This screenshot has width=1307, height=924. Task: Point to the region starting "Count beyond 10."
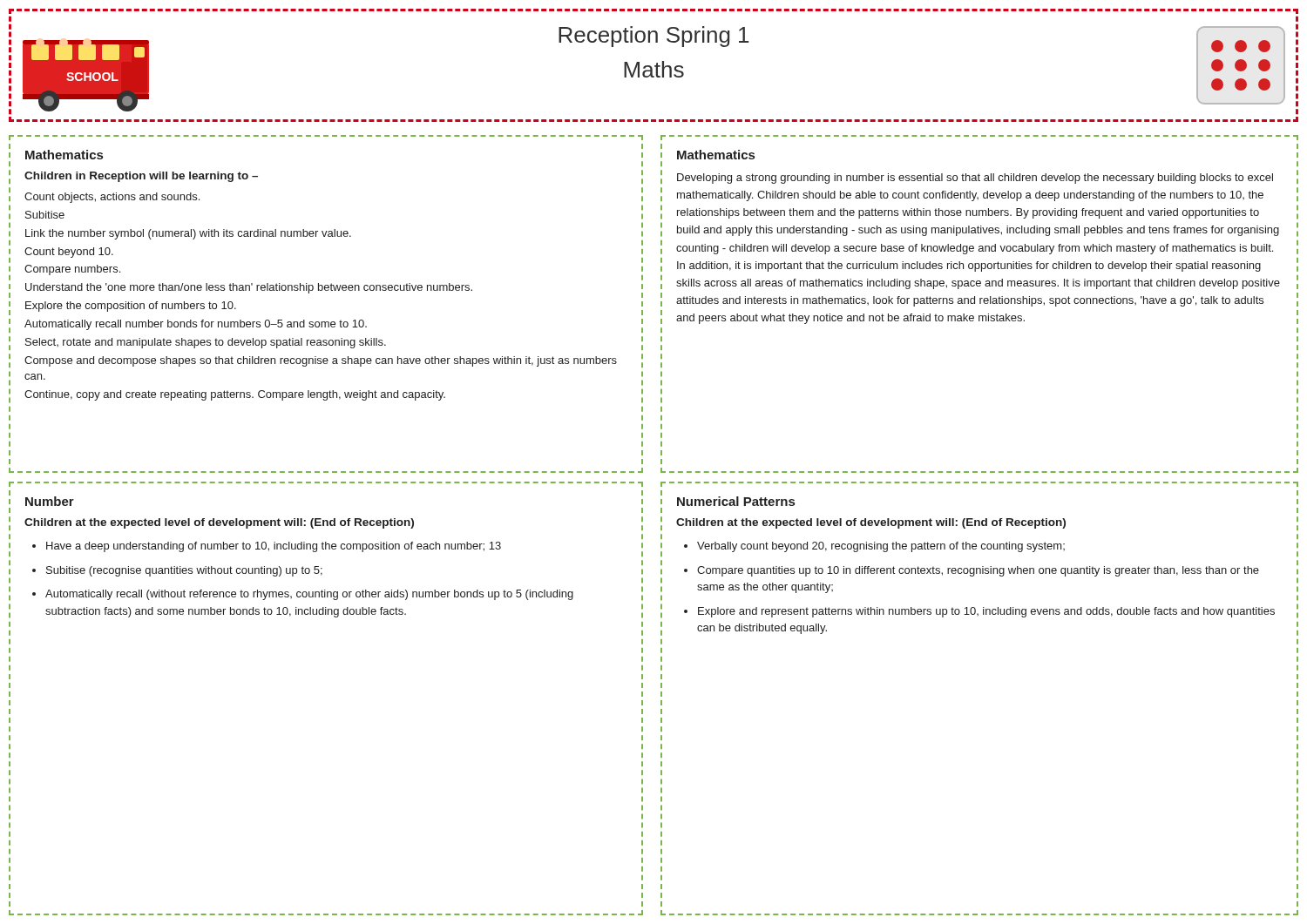coord(69,251)
